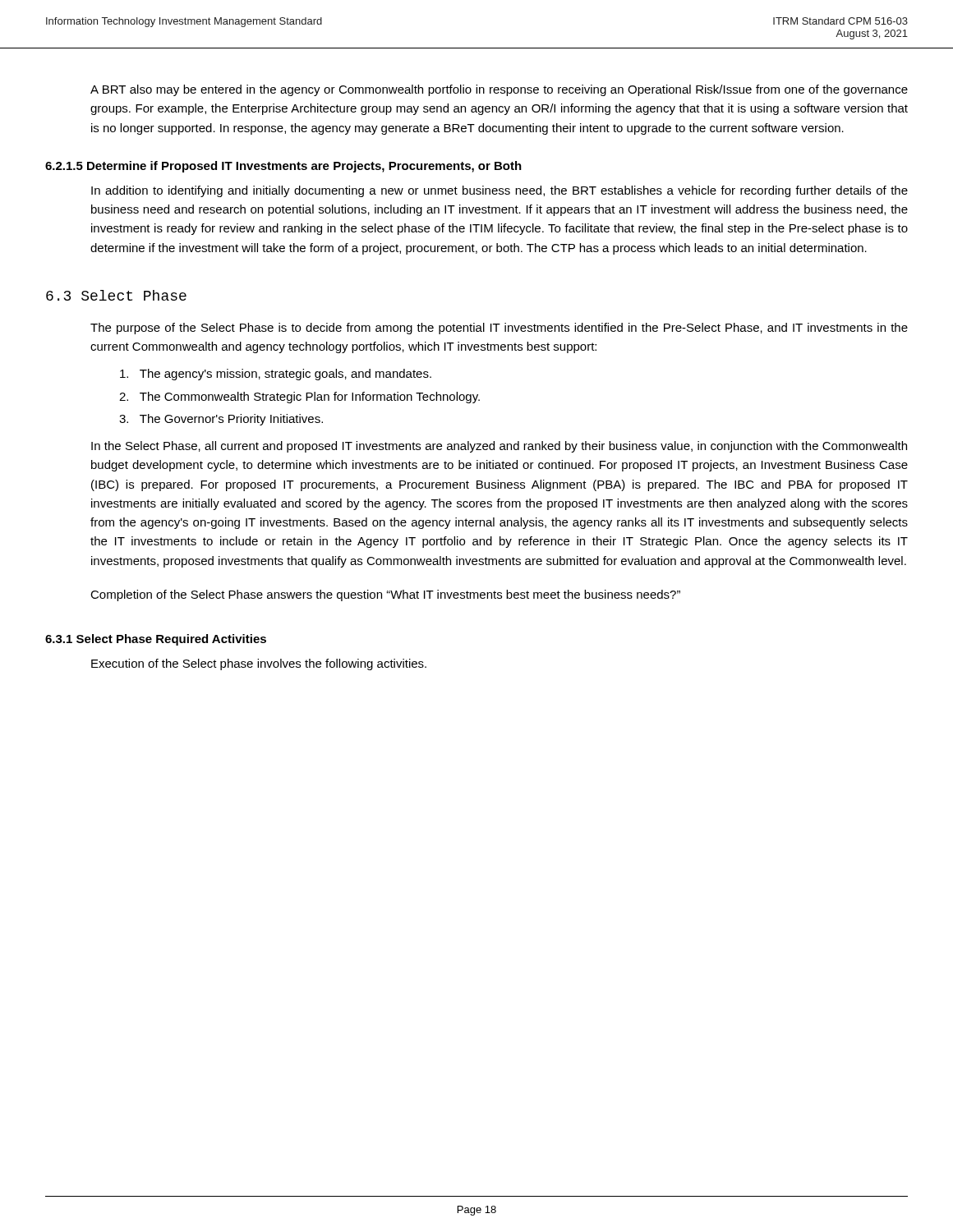Navigate to the text starting "3. The Governor's Priority Initiatives."
Screen dimensions: 1232x953
(222, 418)
